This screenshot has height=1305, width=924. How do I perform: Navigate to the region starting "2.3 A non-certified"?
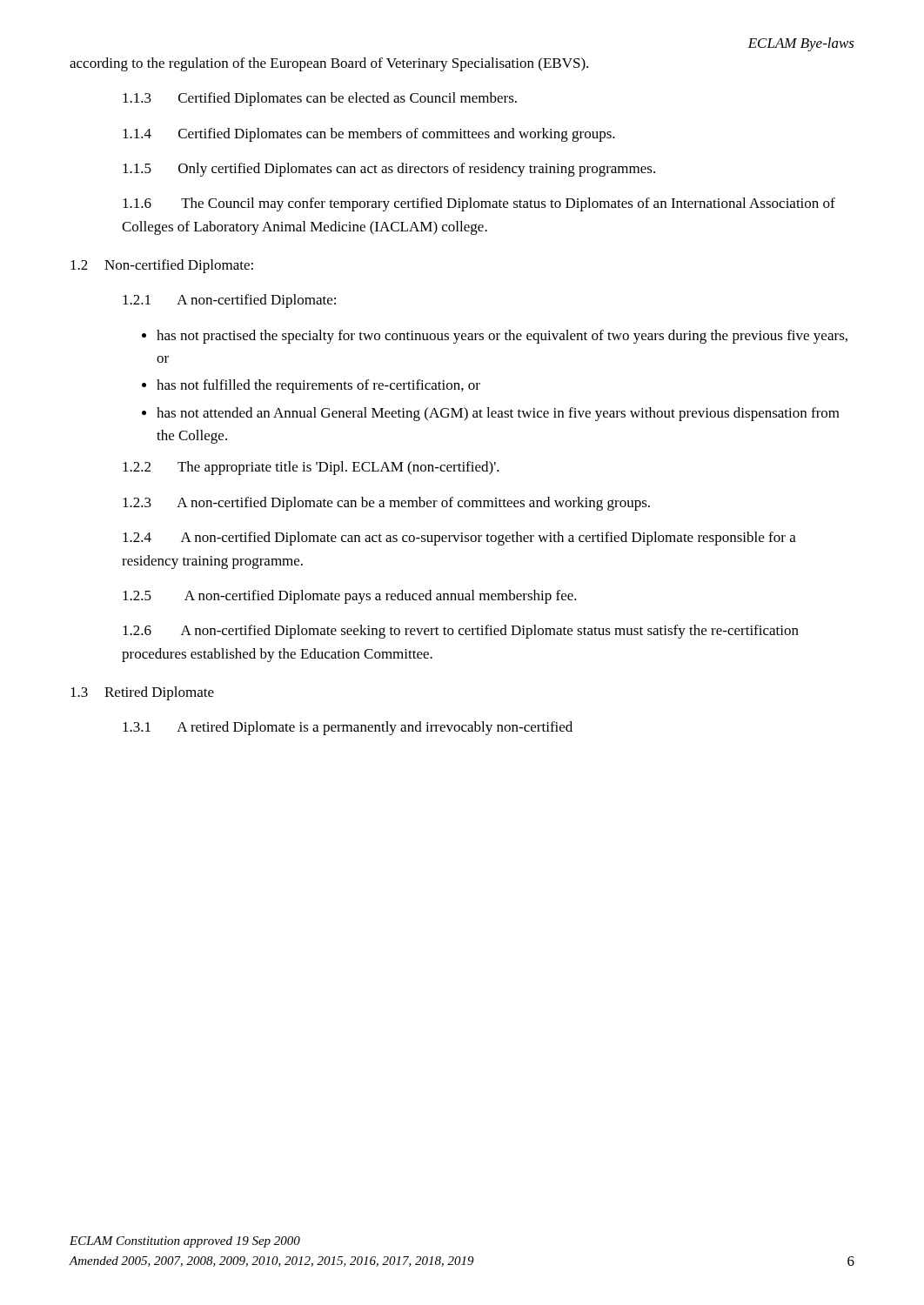click(386, 503)
